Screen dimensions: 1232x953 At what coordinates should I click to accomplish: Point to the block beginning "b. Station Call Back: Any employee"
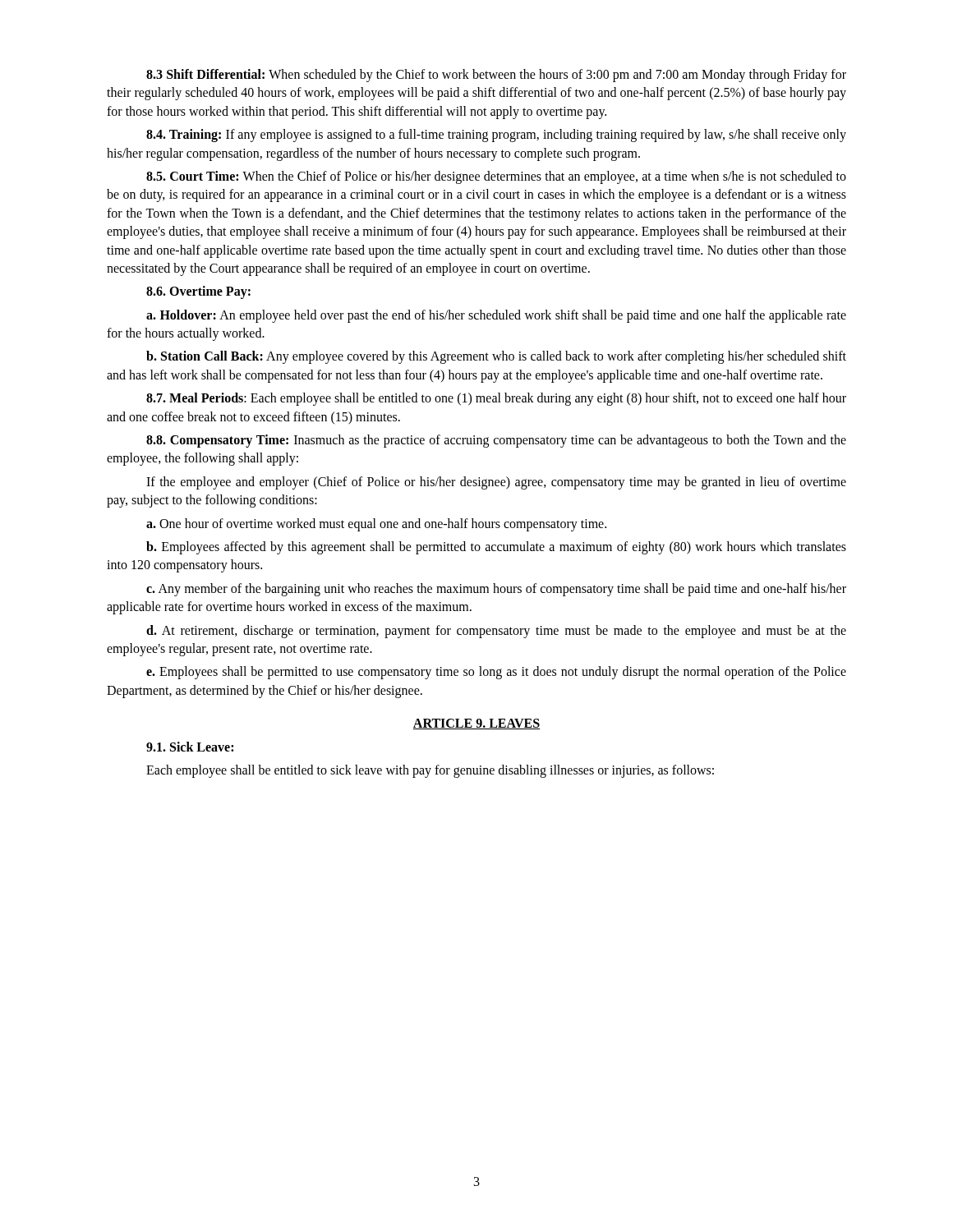[476, 366]
